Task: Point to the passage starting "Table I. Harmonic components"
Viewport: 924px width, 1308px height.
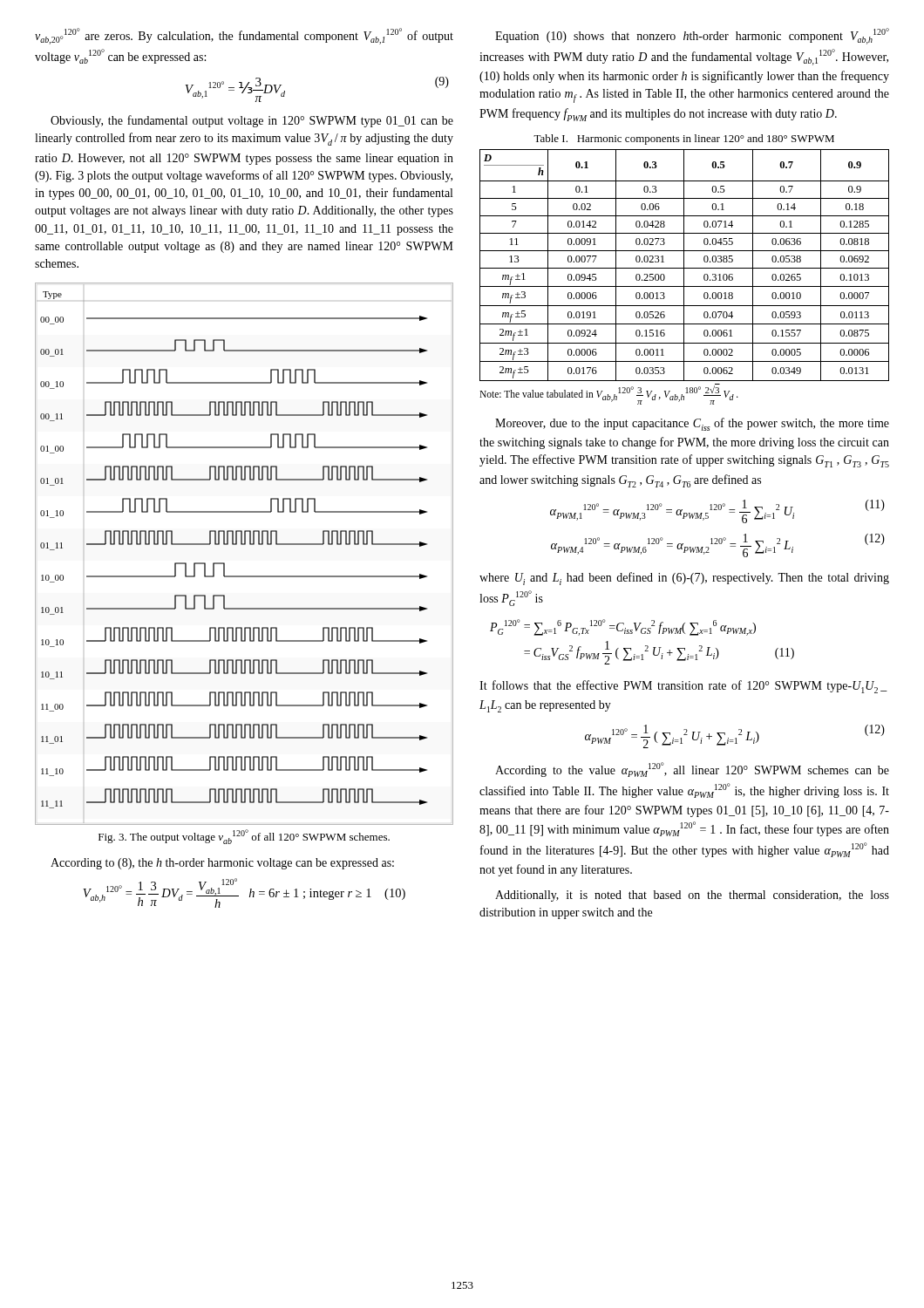Action: click(x=684, y=138)
